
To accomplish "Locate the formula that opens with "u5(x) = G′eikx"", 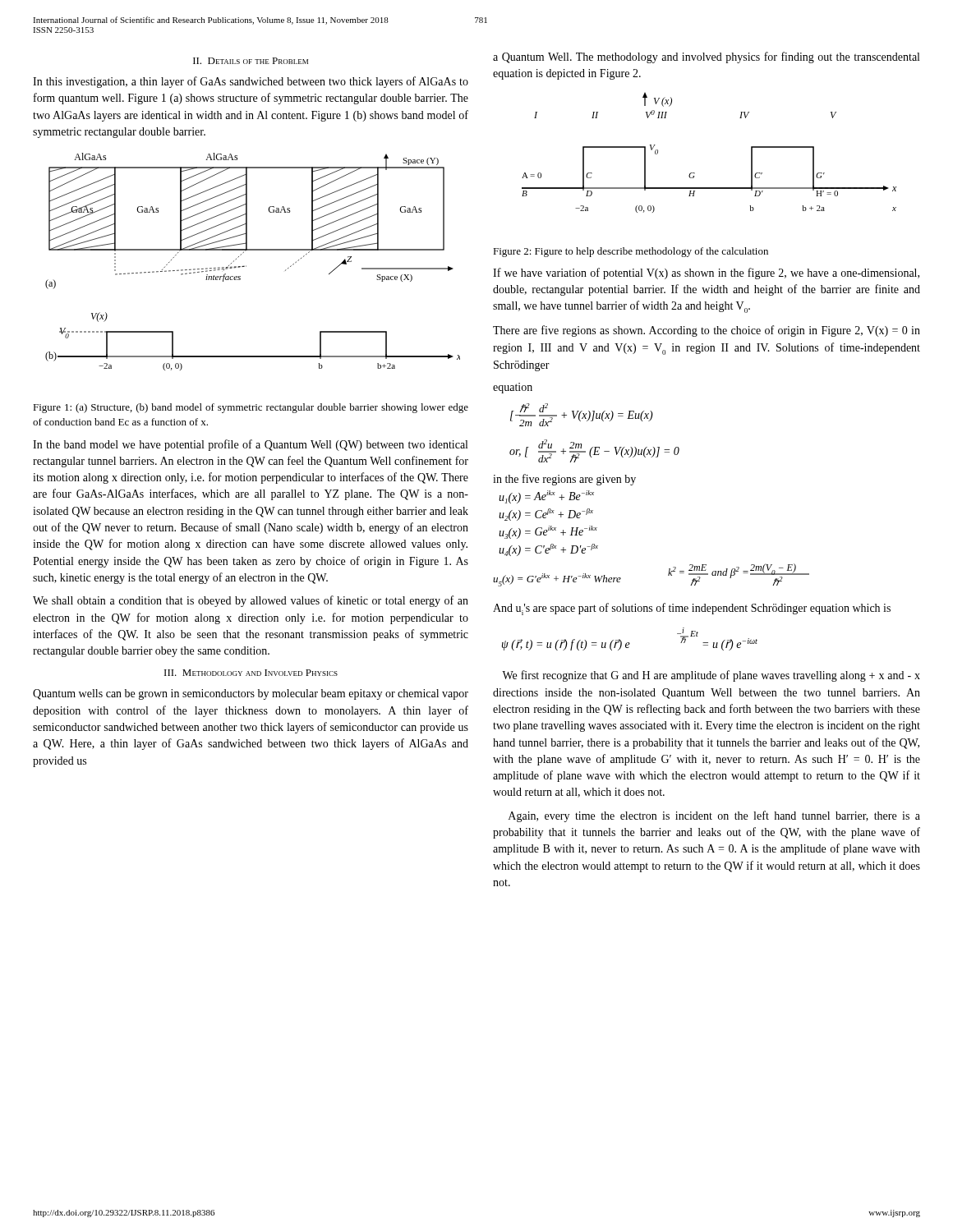I will 702,577.
